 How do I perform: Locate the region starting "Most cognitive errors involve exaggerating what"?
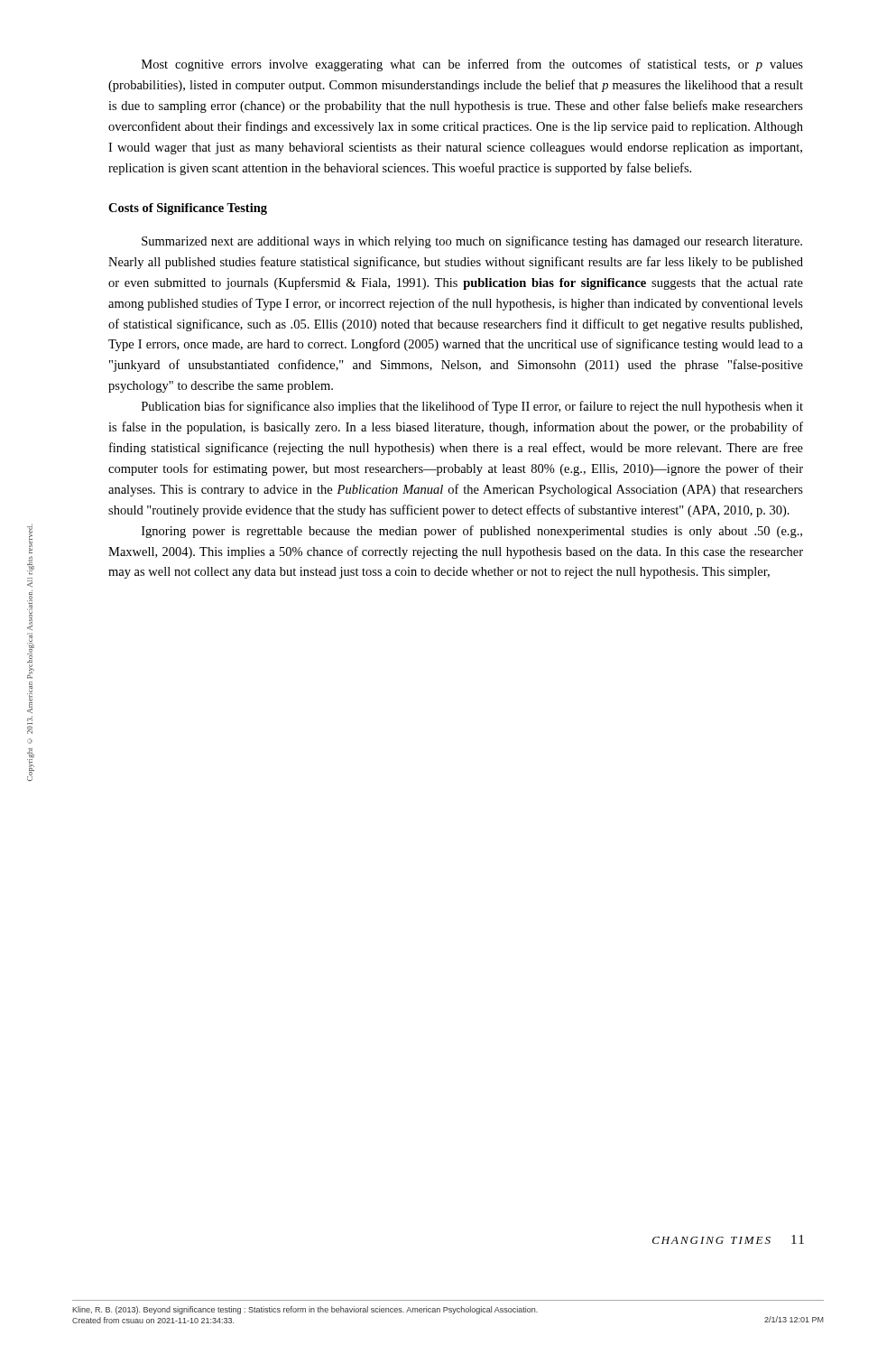pos(456,116)
